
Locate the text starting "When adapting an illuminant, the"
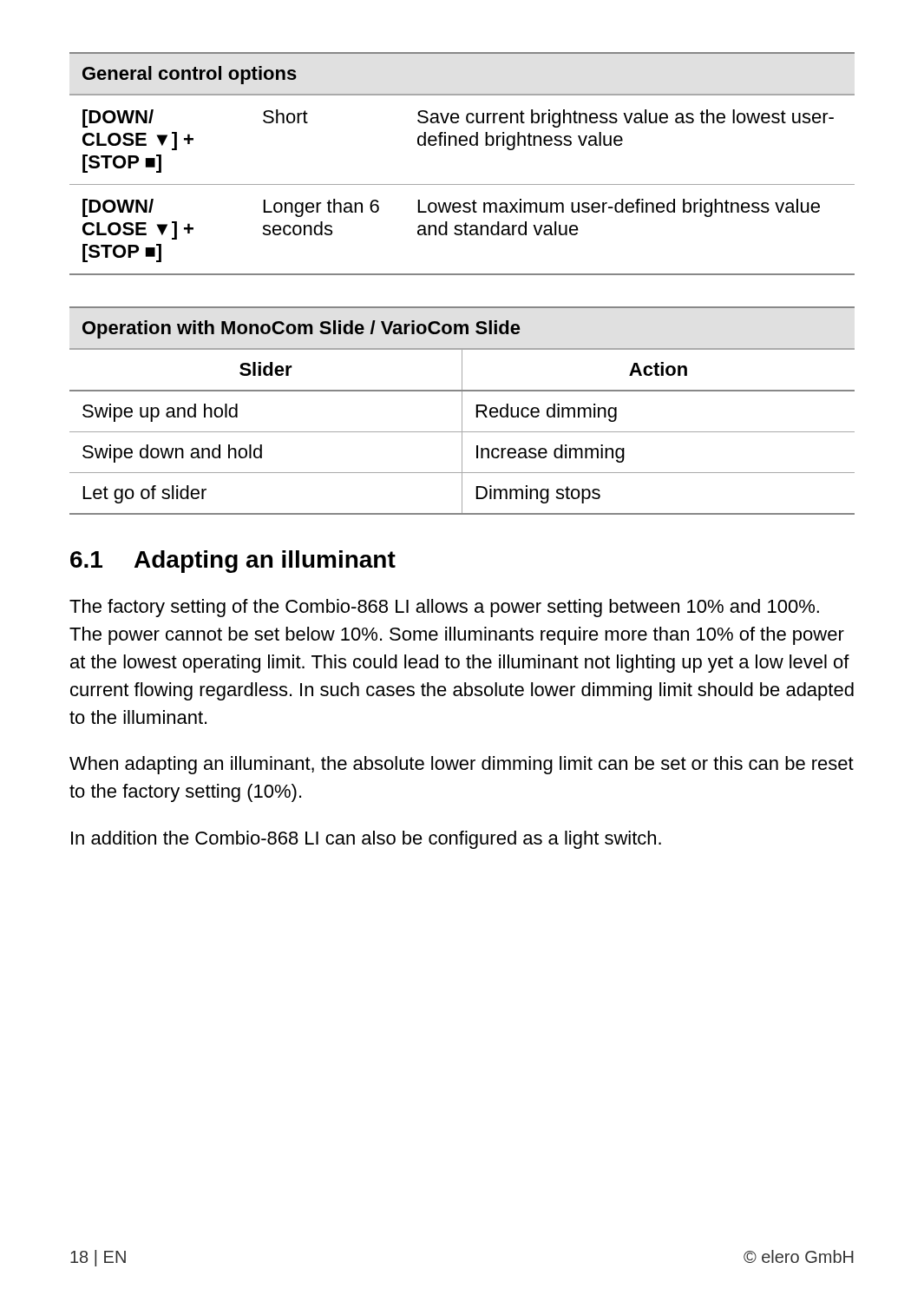click(462, 778)
